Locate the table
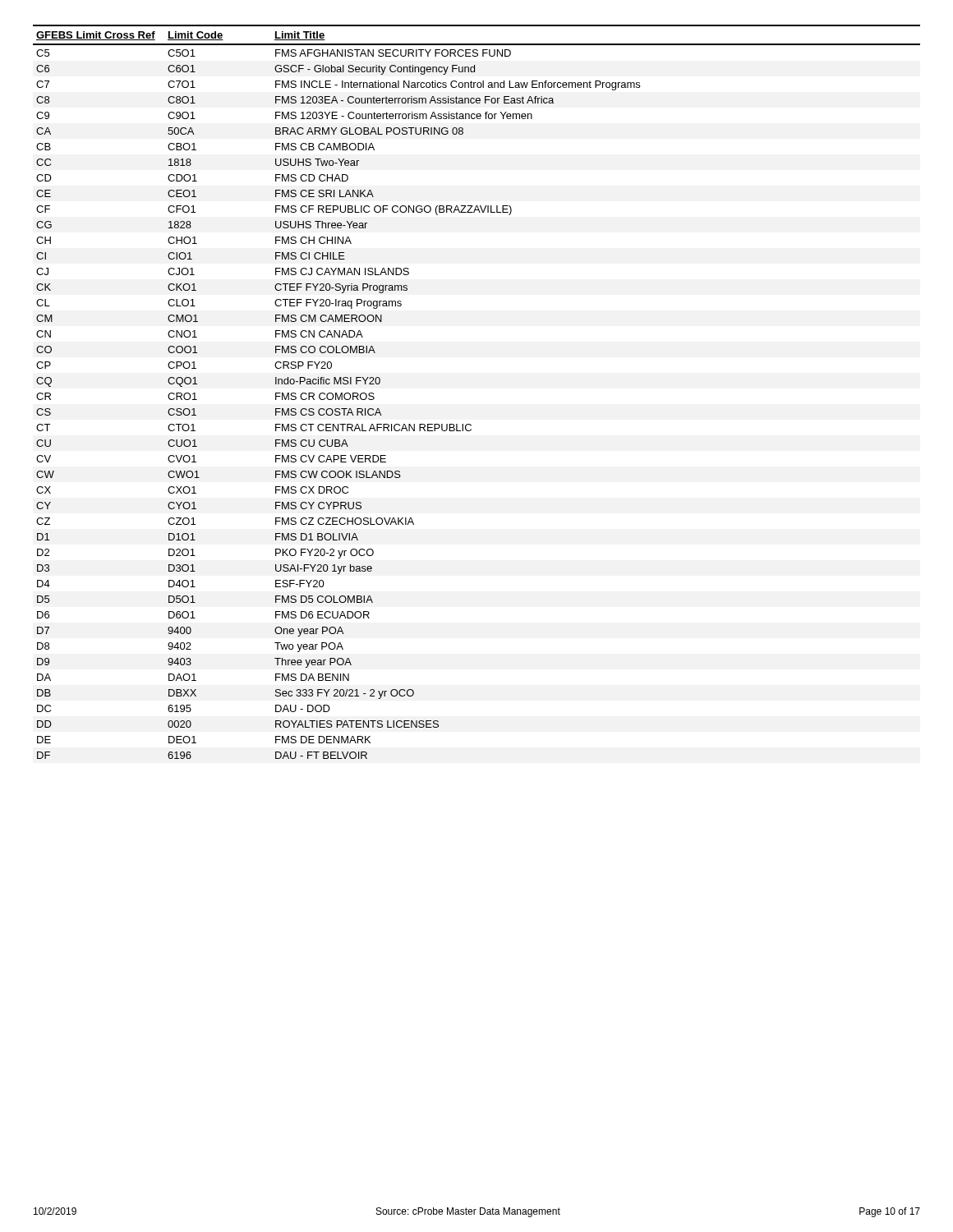Screen dimensions: 1232x953 476,394
